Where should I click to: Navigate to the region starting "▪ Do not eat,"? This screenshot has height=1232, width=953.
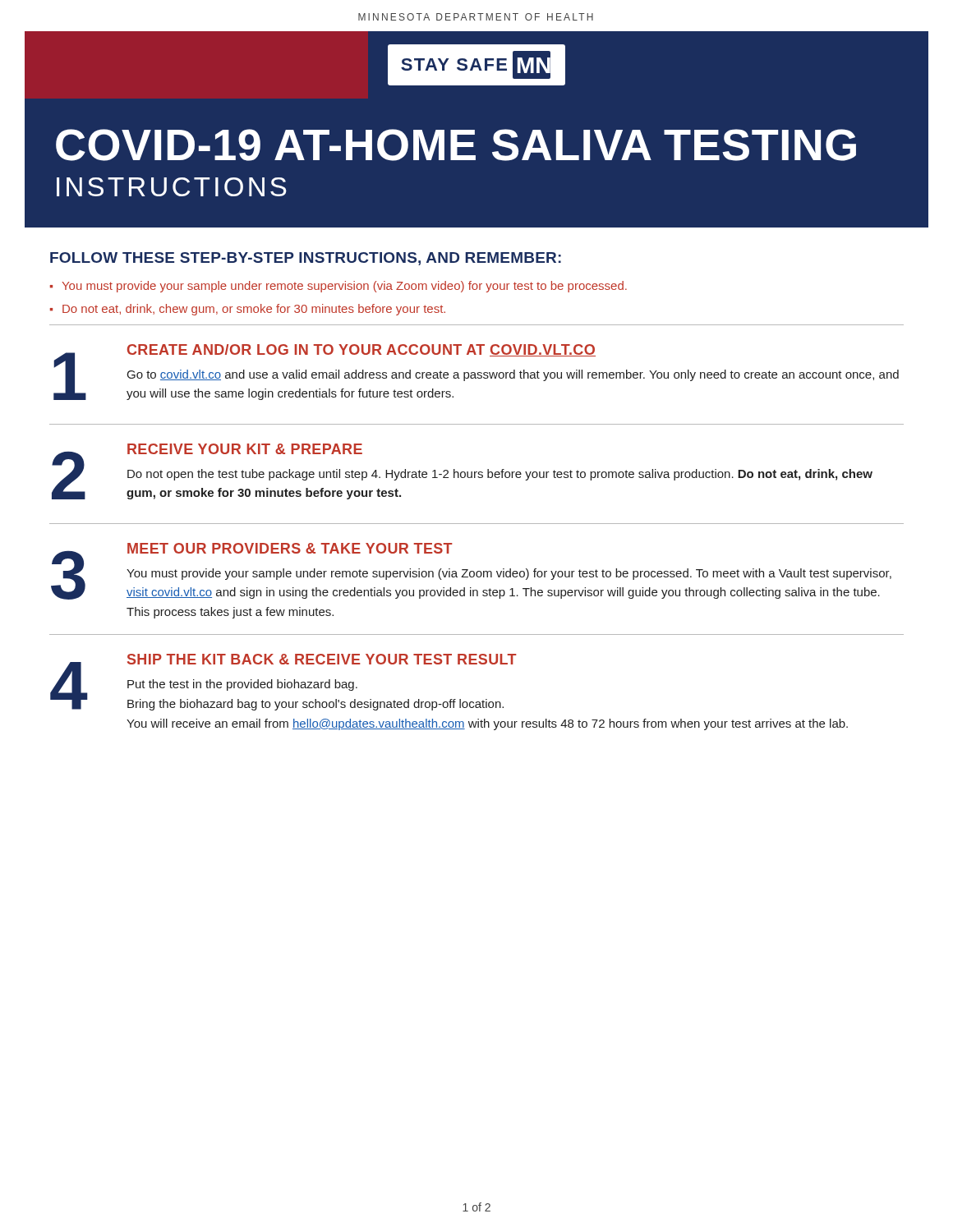coord(248,309)
